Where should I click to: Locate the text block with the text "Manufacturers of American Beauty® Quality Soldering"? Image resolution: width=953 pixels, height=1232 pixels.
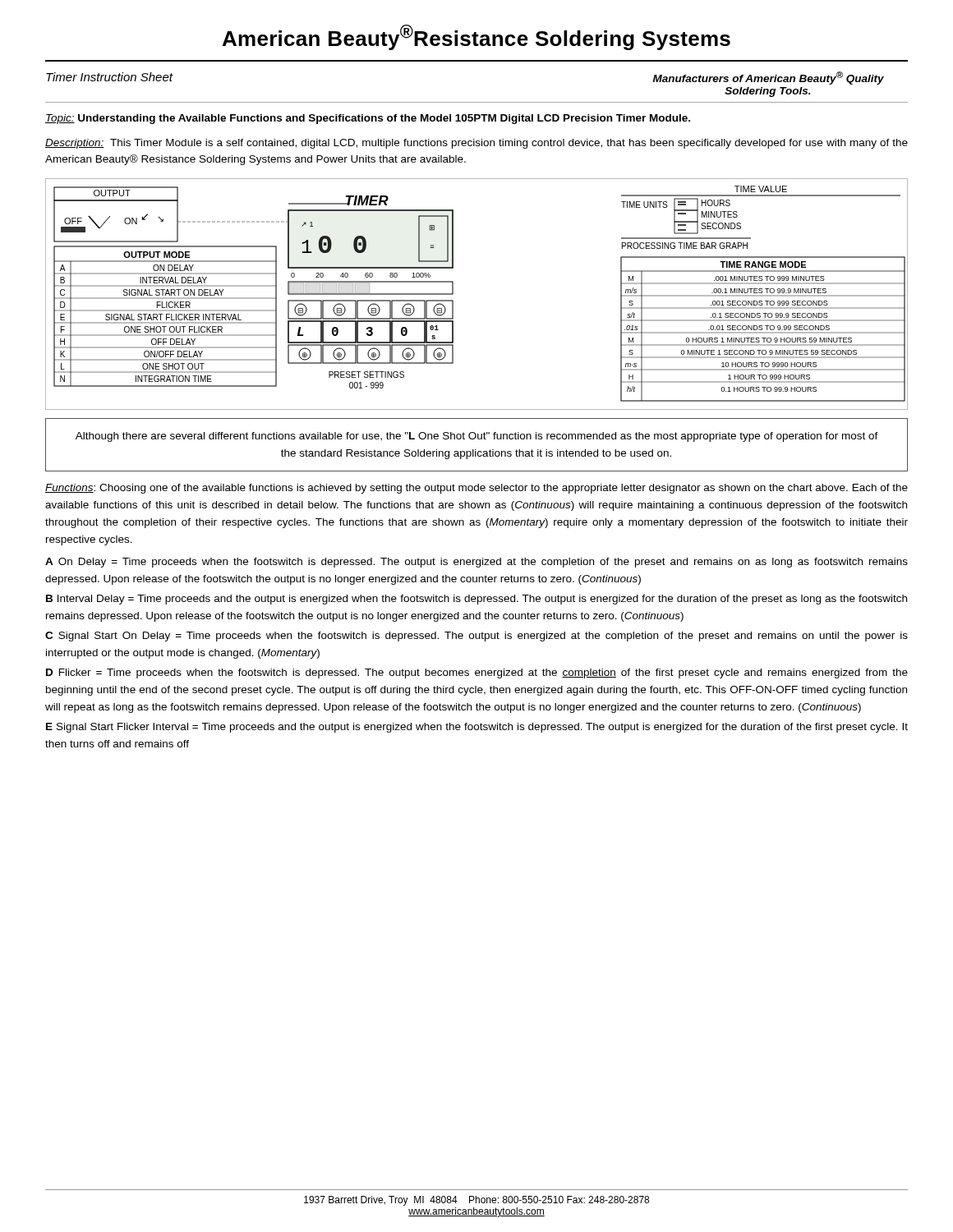(x=768, y=83)
